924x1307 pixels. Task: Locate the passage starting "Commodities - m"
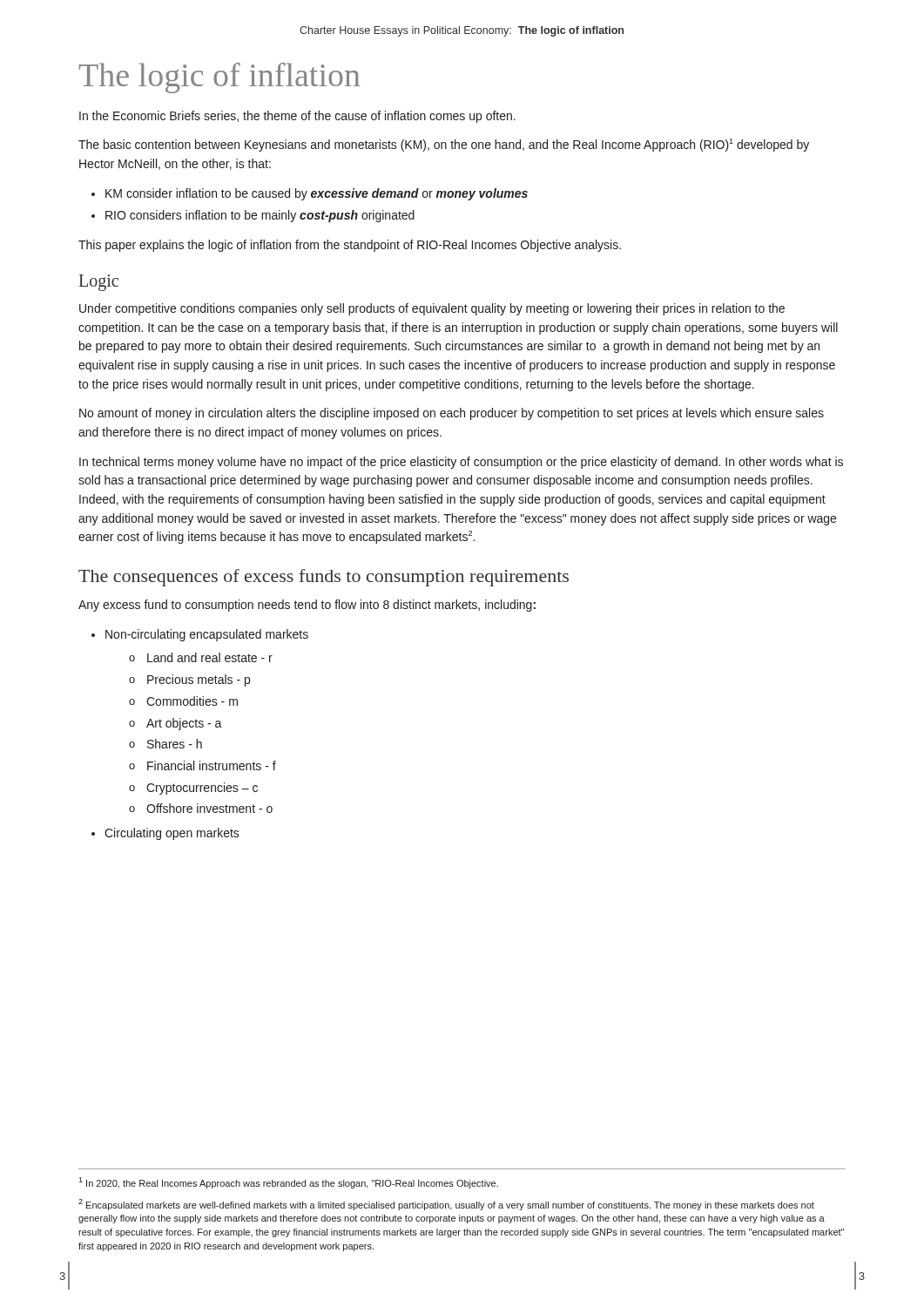[x=192, y=701]
